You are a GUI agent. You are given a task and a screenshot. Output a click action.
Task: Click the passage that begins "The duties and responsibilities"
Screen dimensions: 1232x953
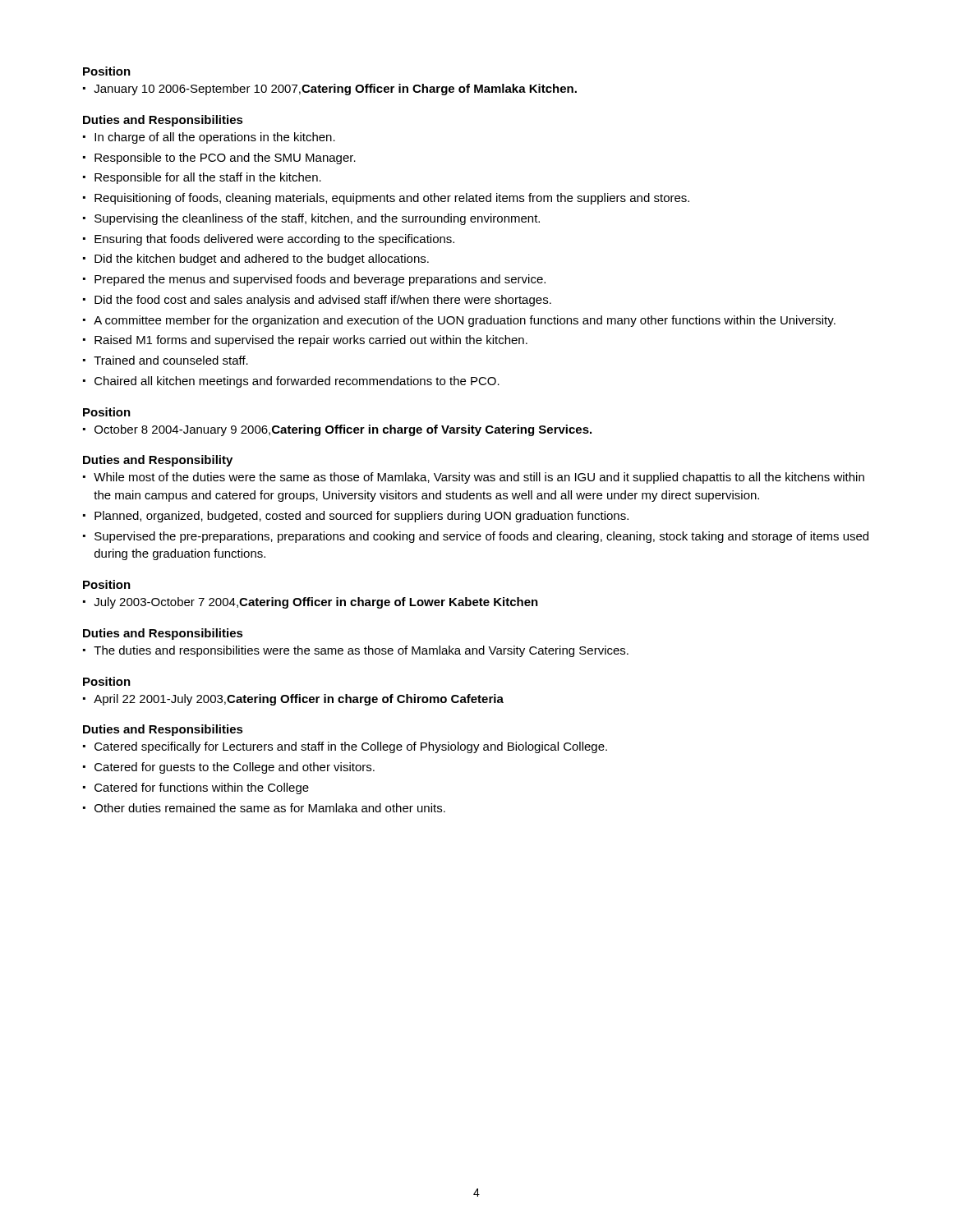point(362,650)
